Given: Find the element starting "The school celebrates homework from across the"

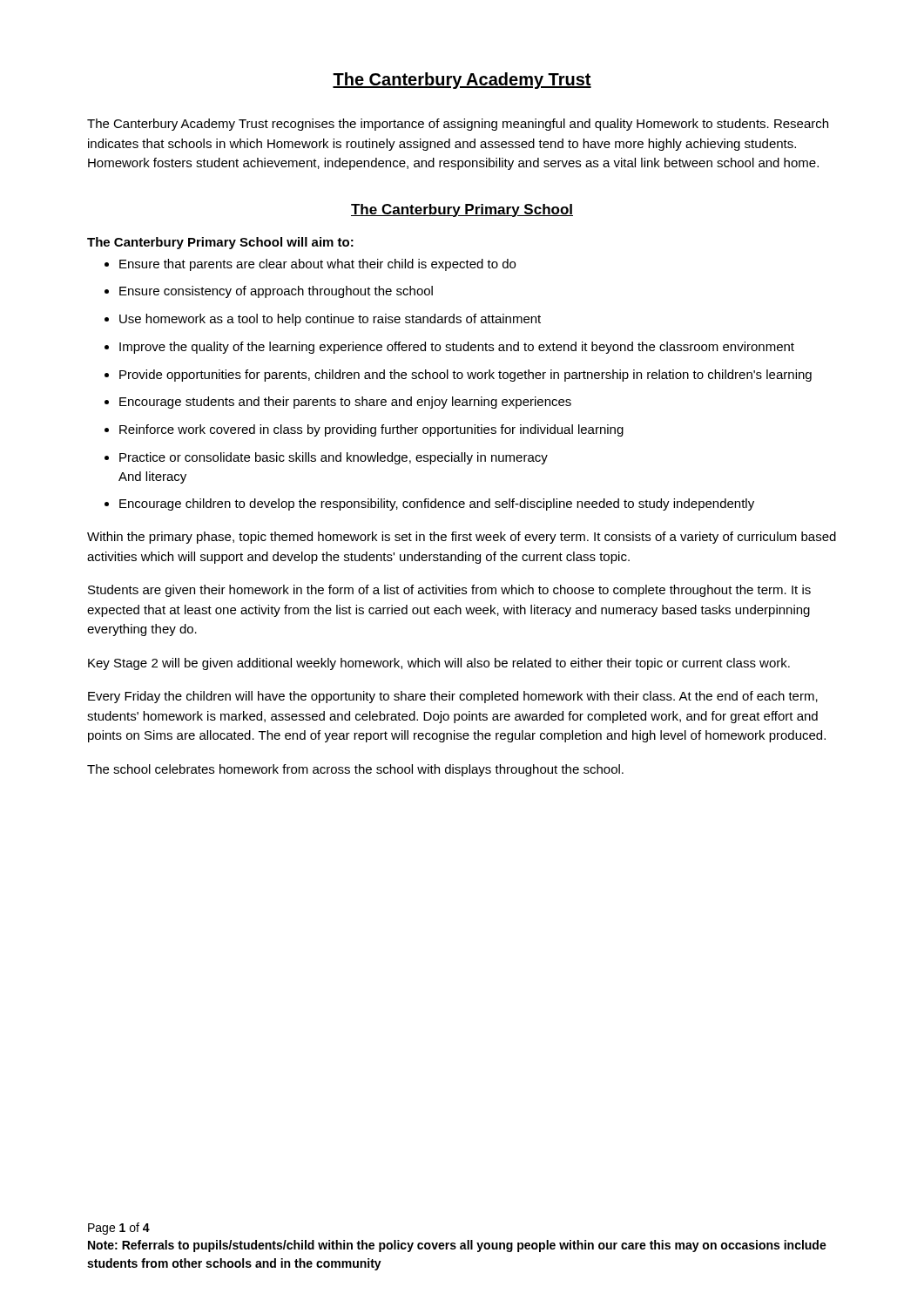Looking at the screenshot, I should pyautogui.click(x=462, y=769).
